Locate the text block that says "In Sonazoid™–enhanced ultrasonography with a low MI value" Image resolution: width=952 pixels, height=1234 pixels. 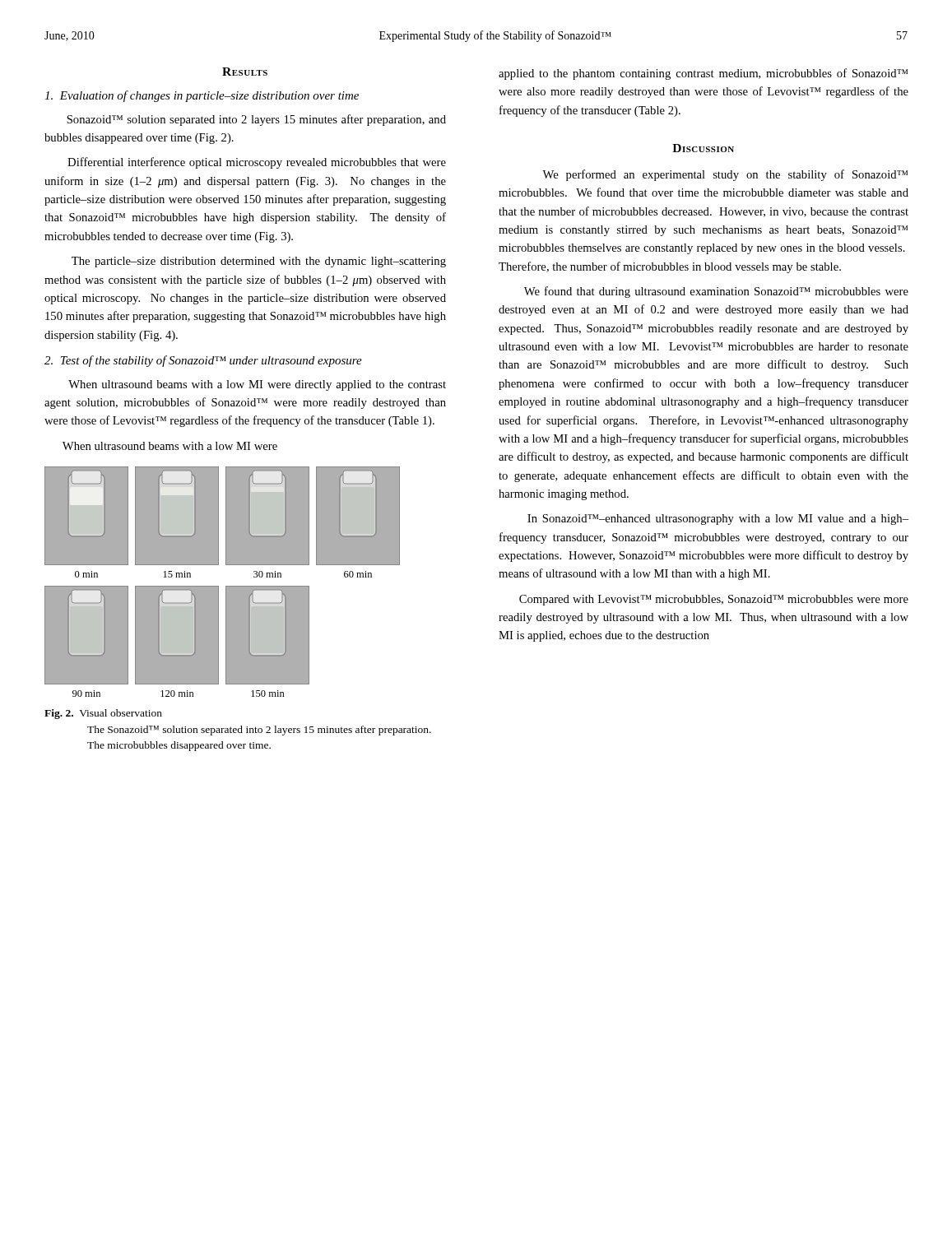(704, 546)
